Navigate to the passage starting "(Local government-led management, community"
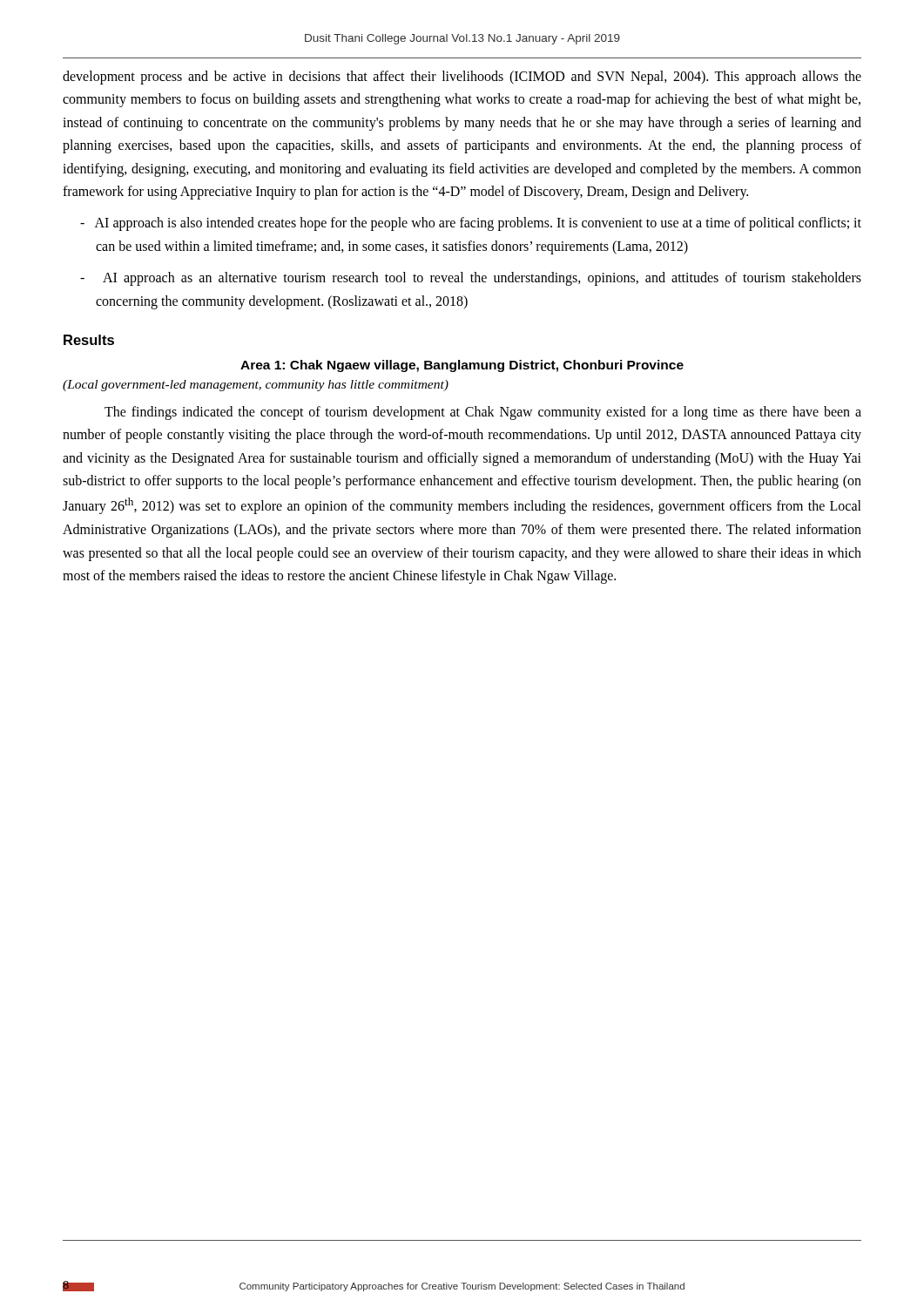The height and width of the screenshot is (1307, 924). [256, 384]
